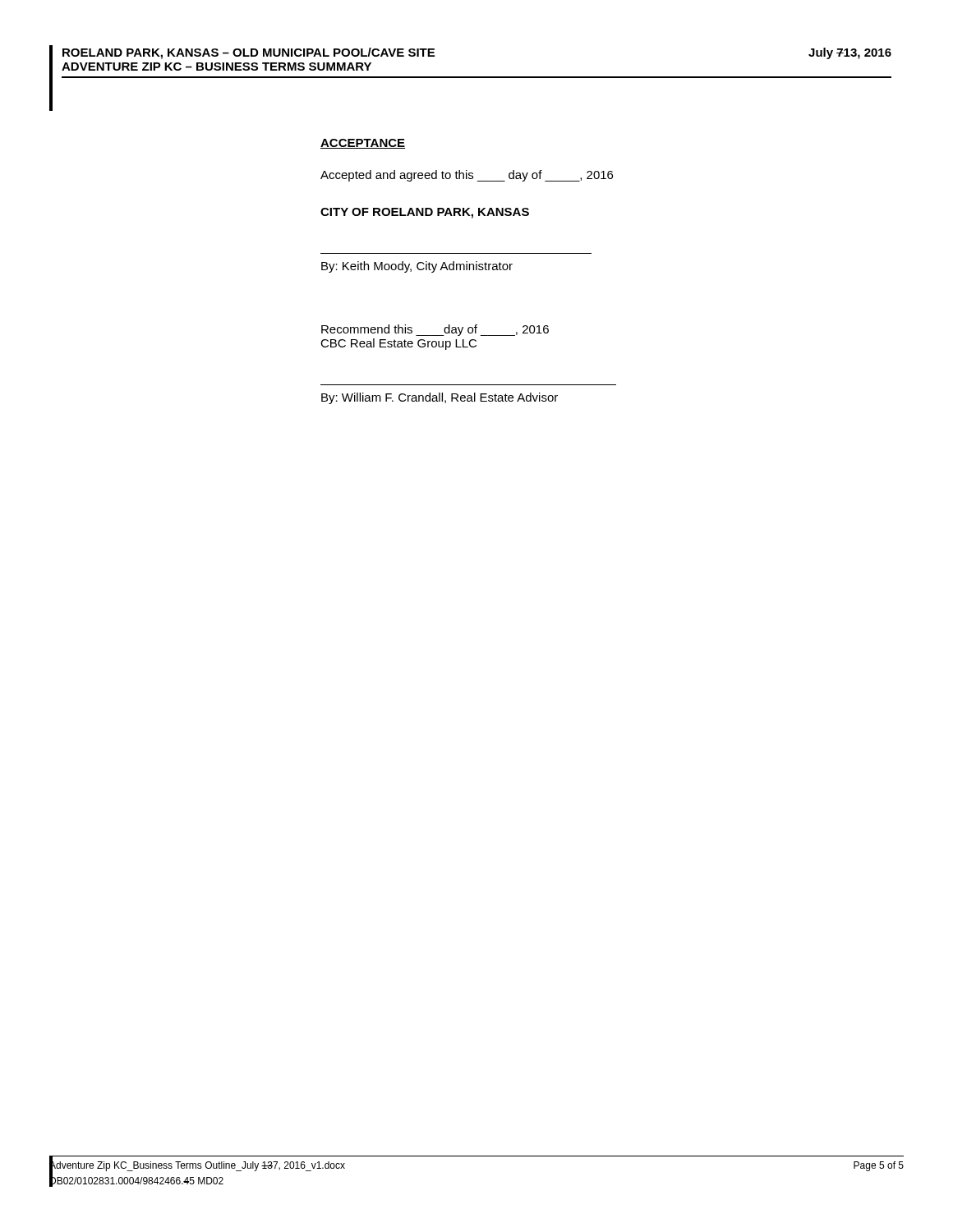
Task: Locate the text that says "By: William F. Crandall, Real Estate Advisor"
Action: click(439, 397)
